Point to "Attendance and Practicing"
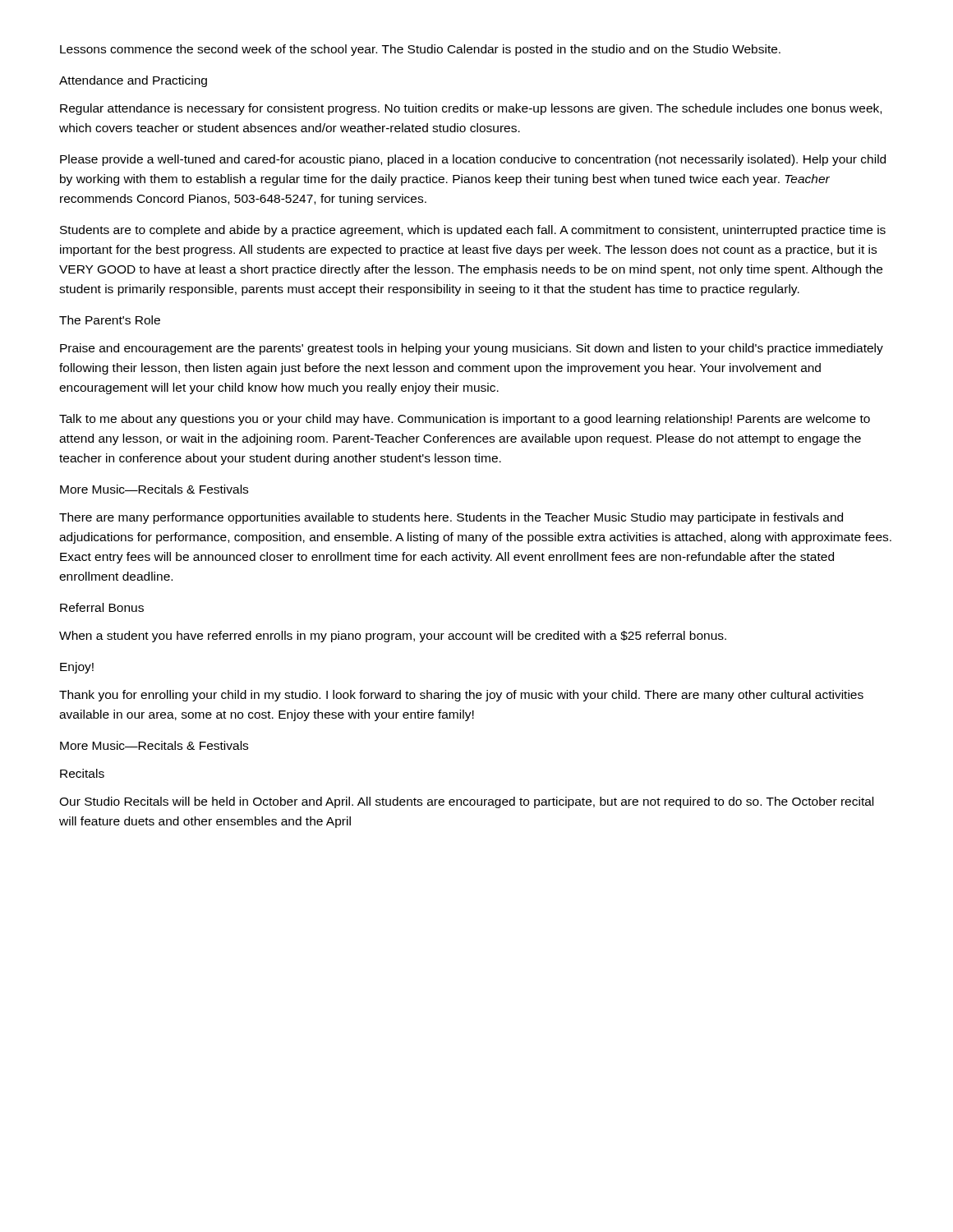Viewport: 953px width, 1232px height. pyautogui.click(x=134, y=80)
